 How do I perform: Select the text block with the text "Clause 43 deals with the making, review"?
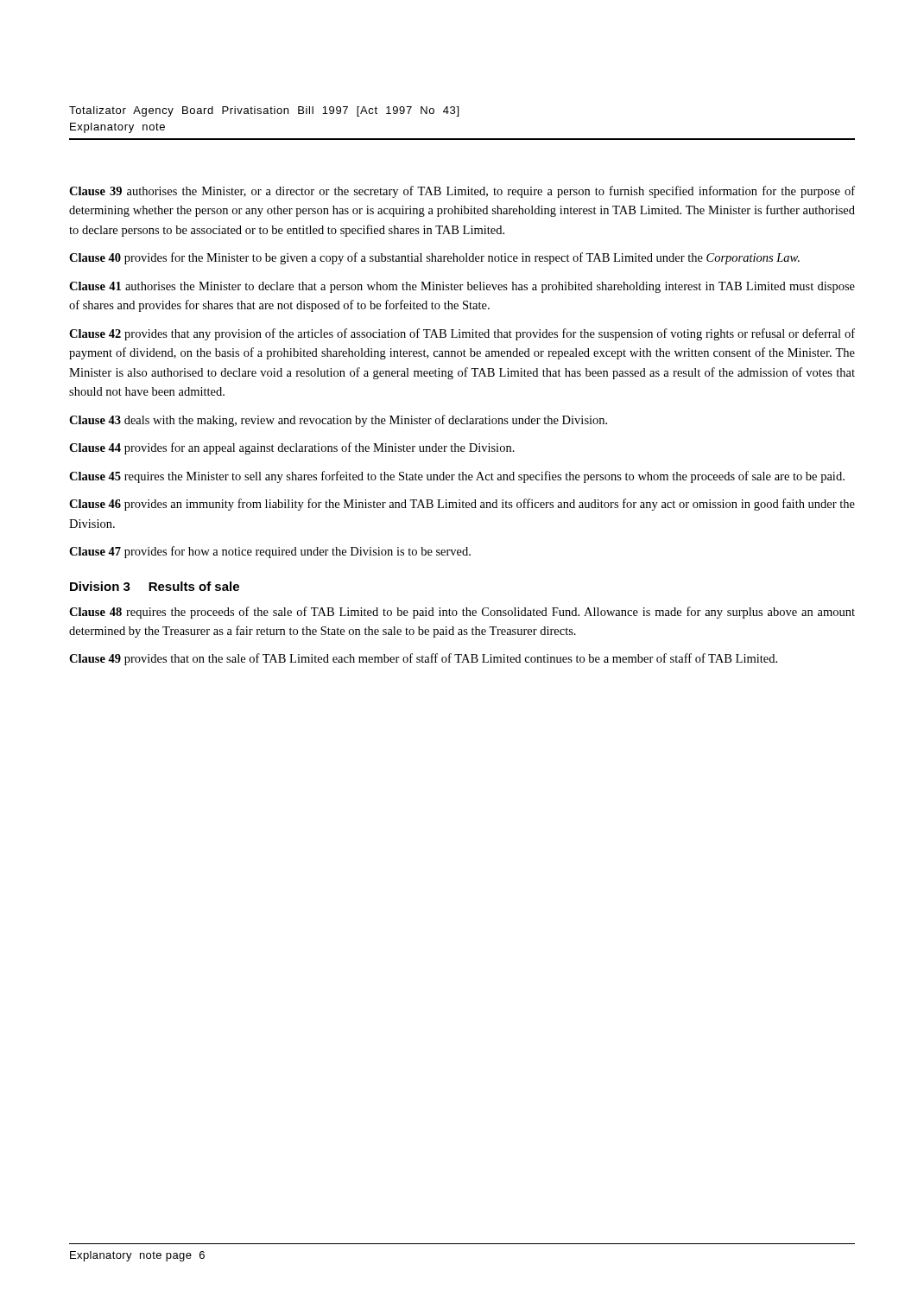tap(339, 420)
